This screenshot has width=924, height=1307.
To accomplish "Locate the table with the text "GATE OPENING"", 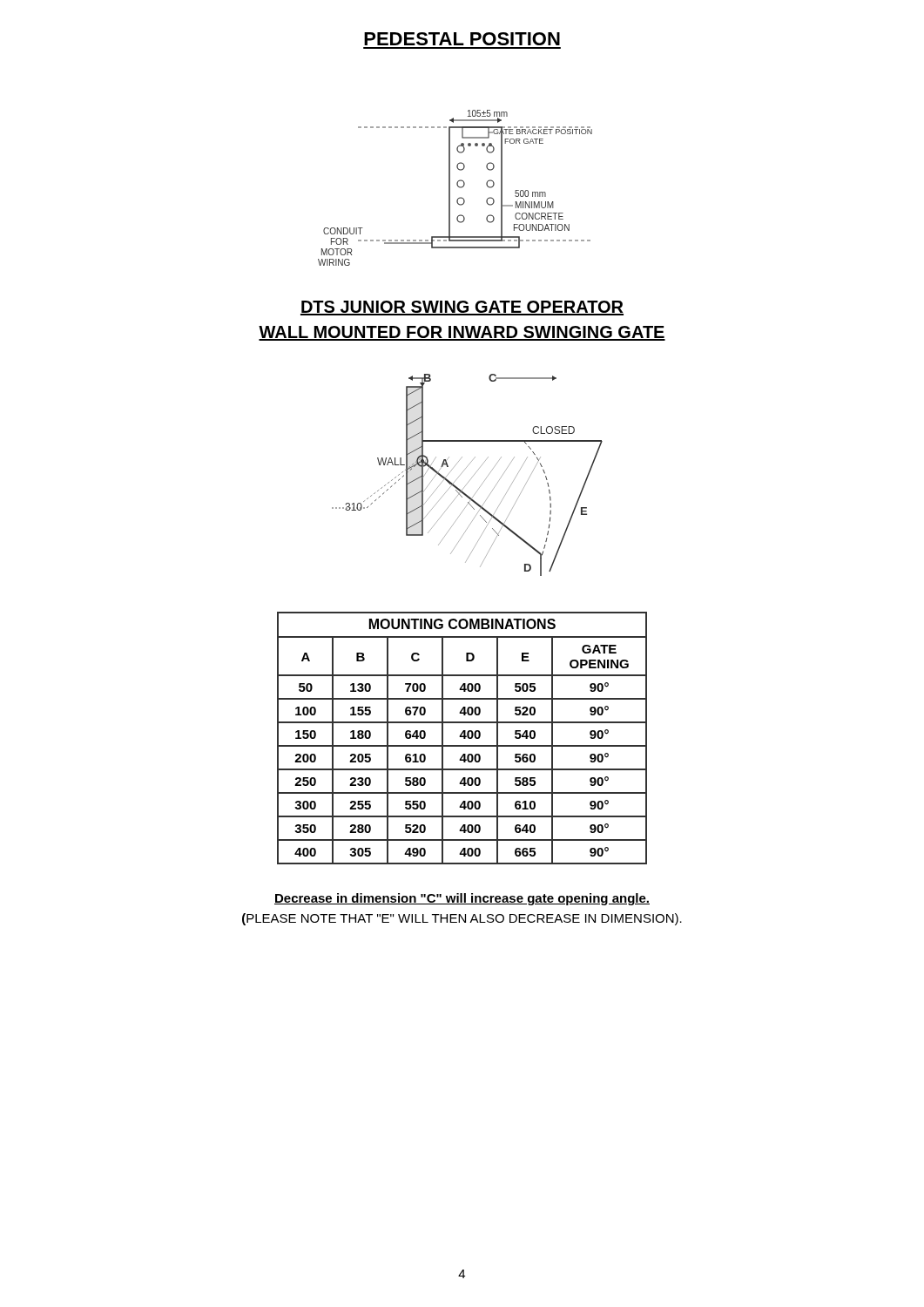I will point(462,738).
